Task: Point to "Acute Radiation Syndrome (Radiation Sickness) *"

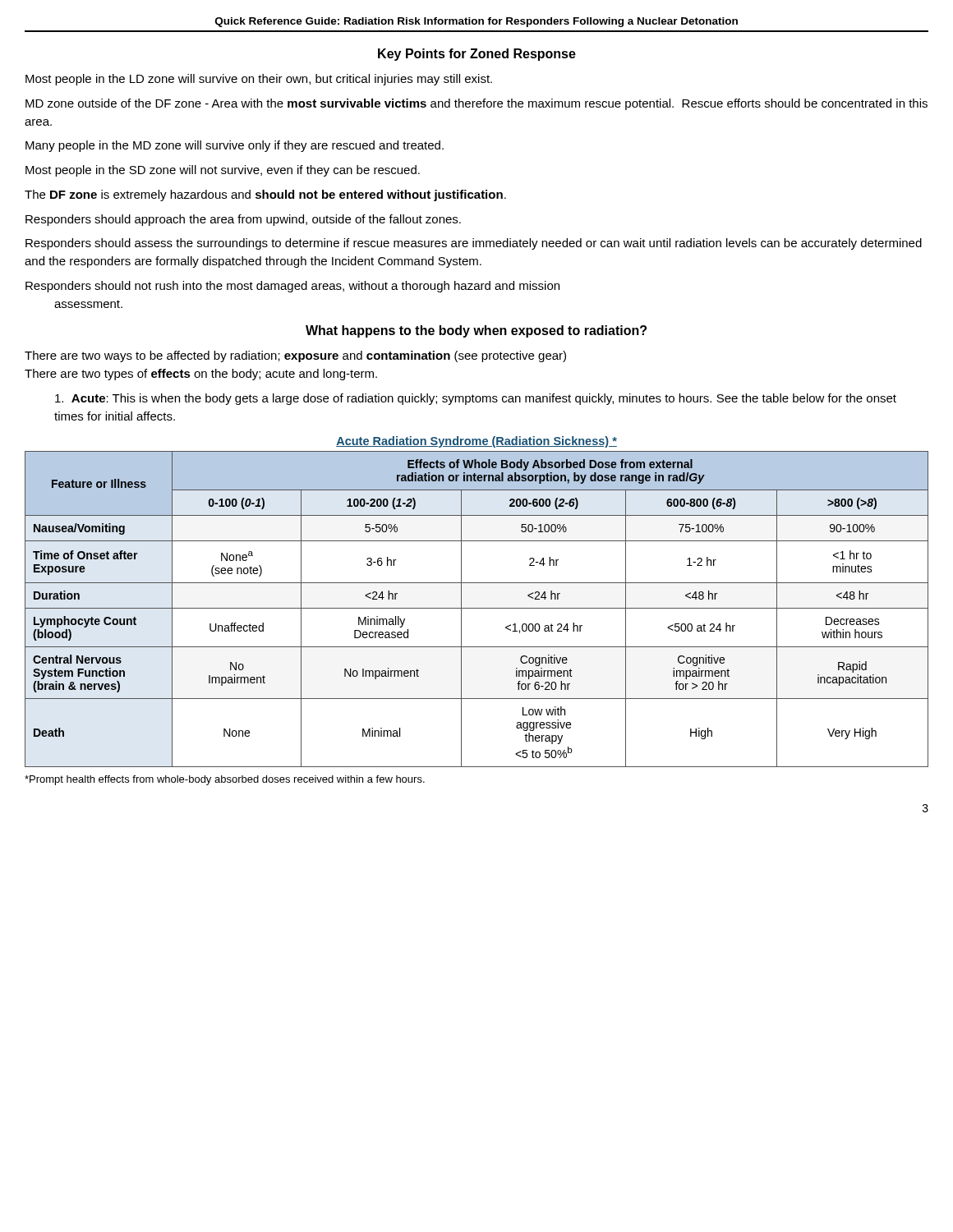Action: 476,441
